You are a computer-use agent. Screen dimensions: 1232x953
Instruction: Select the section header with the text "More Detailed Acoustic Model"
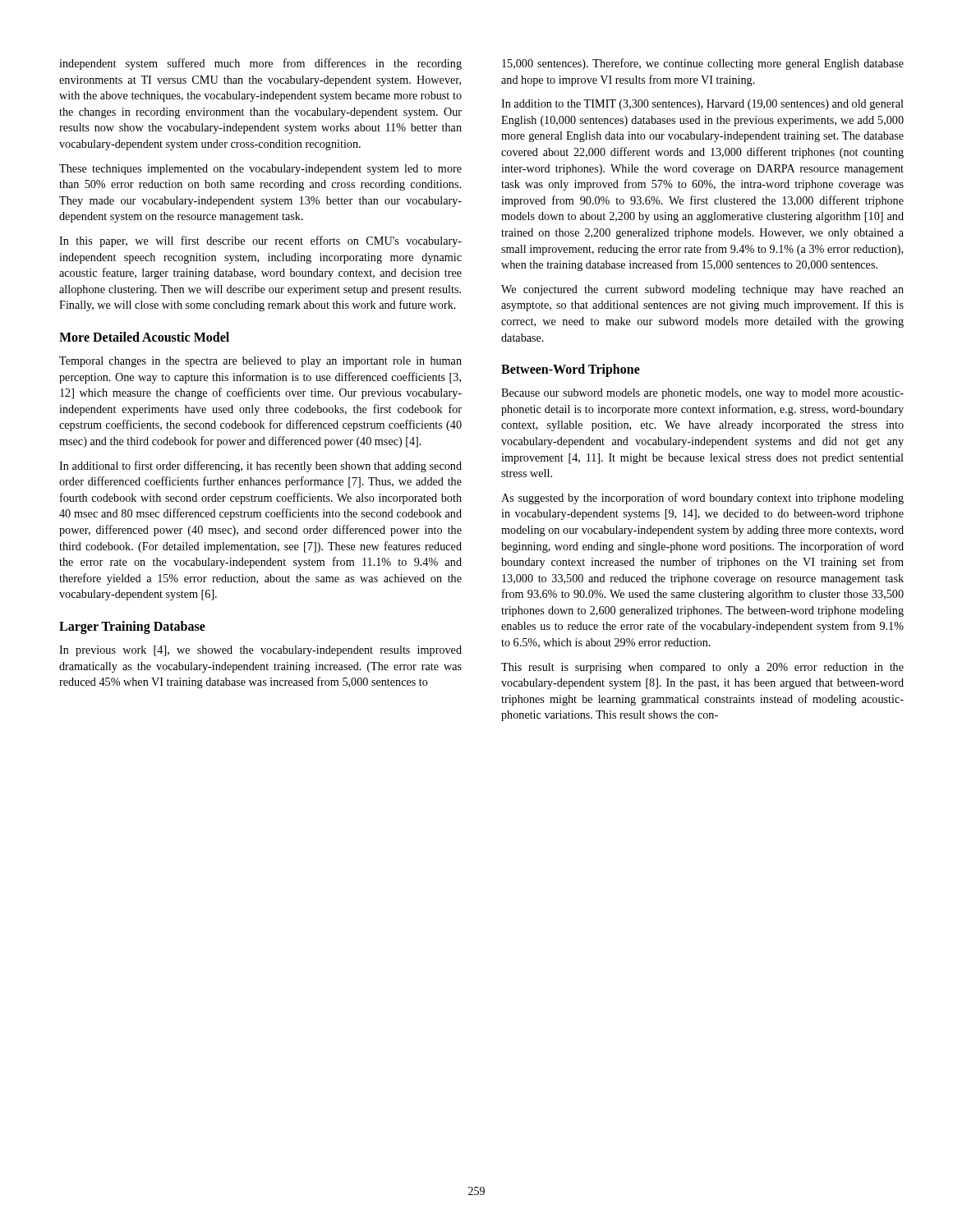(144, 337)
